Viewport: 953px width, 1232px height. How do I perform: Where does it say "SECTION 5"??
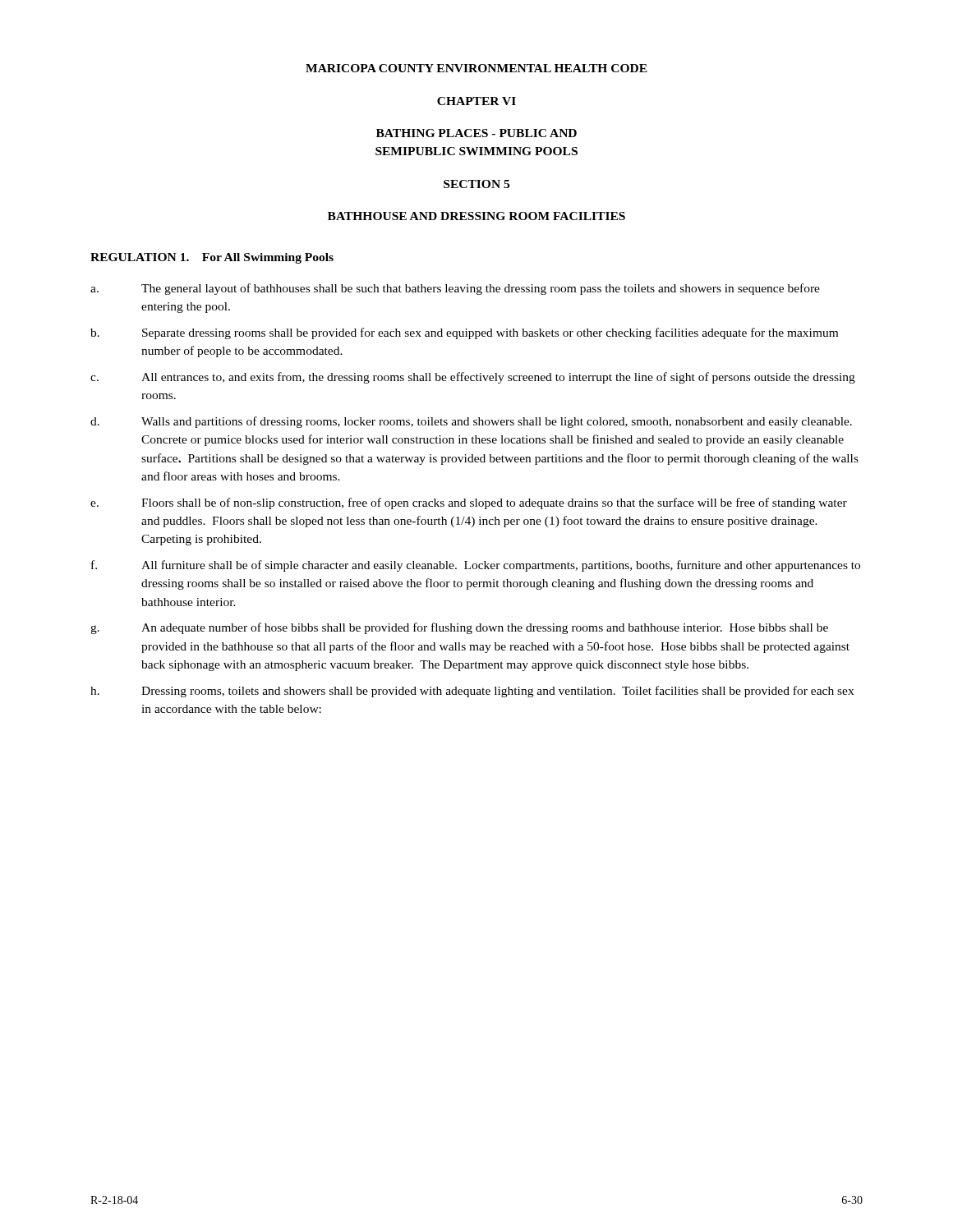(x=476, y=183)
